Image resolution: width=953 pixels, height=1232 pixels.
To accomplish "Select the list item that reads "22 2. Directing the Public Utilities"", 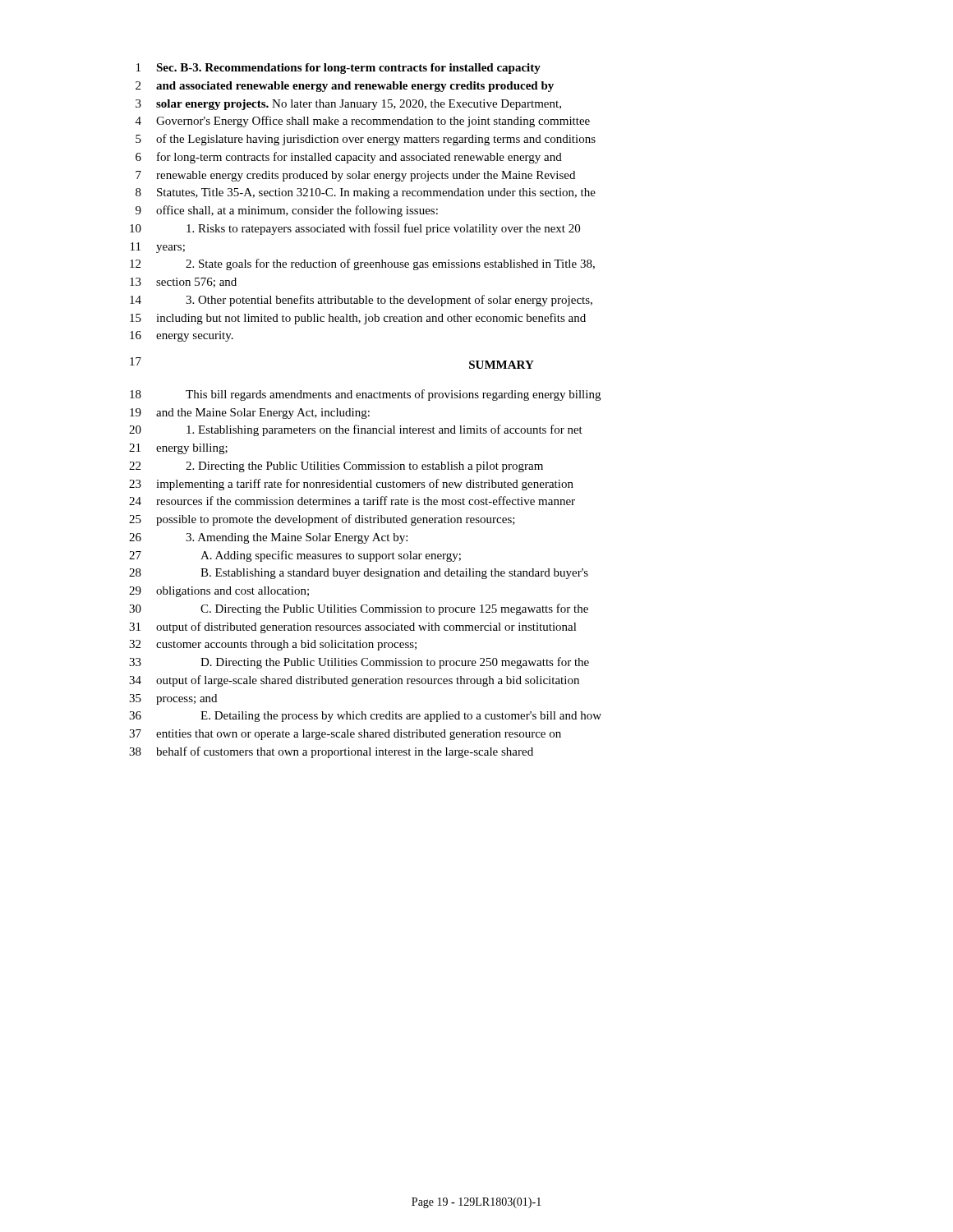I will [x=476, y=493].
